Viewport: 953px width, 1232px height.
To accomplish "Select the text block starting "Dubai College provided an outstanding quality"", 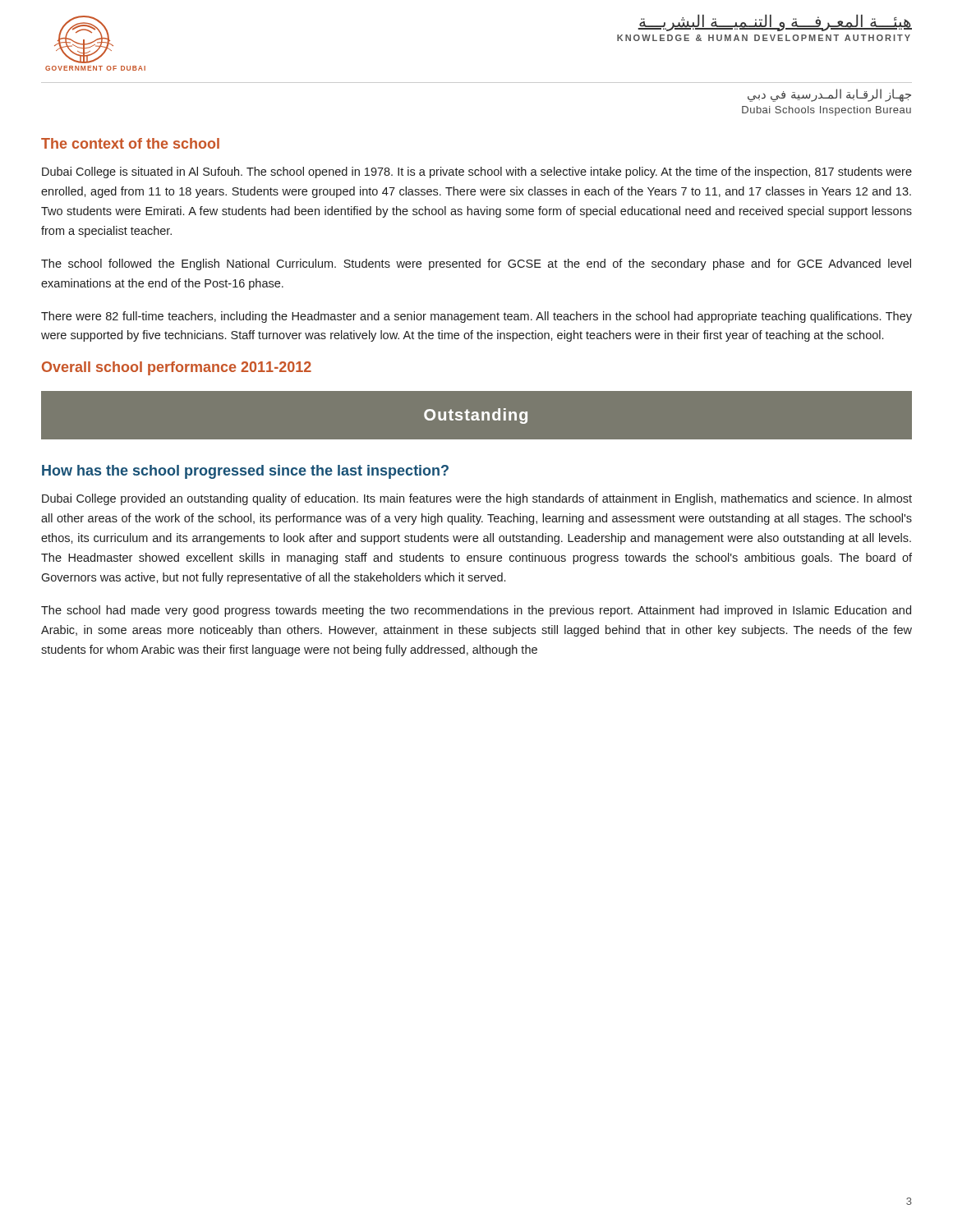I will coord(476,538).
